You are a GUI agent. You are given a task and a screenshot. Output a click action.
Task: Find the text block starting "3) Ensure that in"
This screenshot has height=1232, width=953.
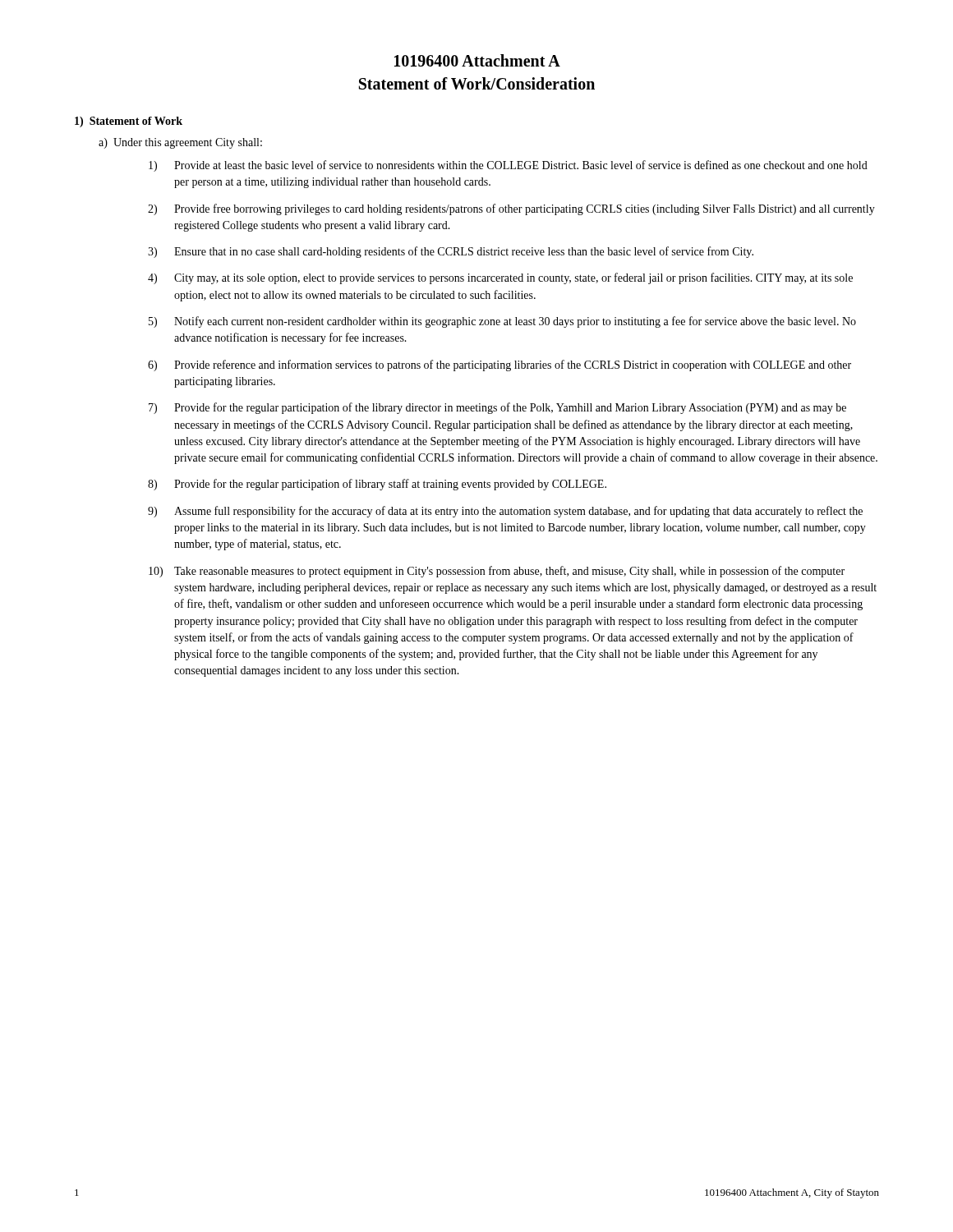pos(513,252)
